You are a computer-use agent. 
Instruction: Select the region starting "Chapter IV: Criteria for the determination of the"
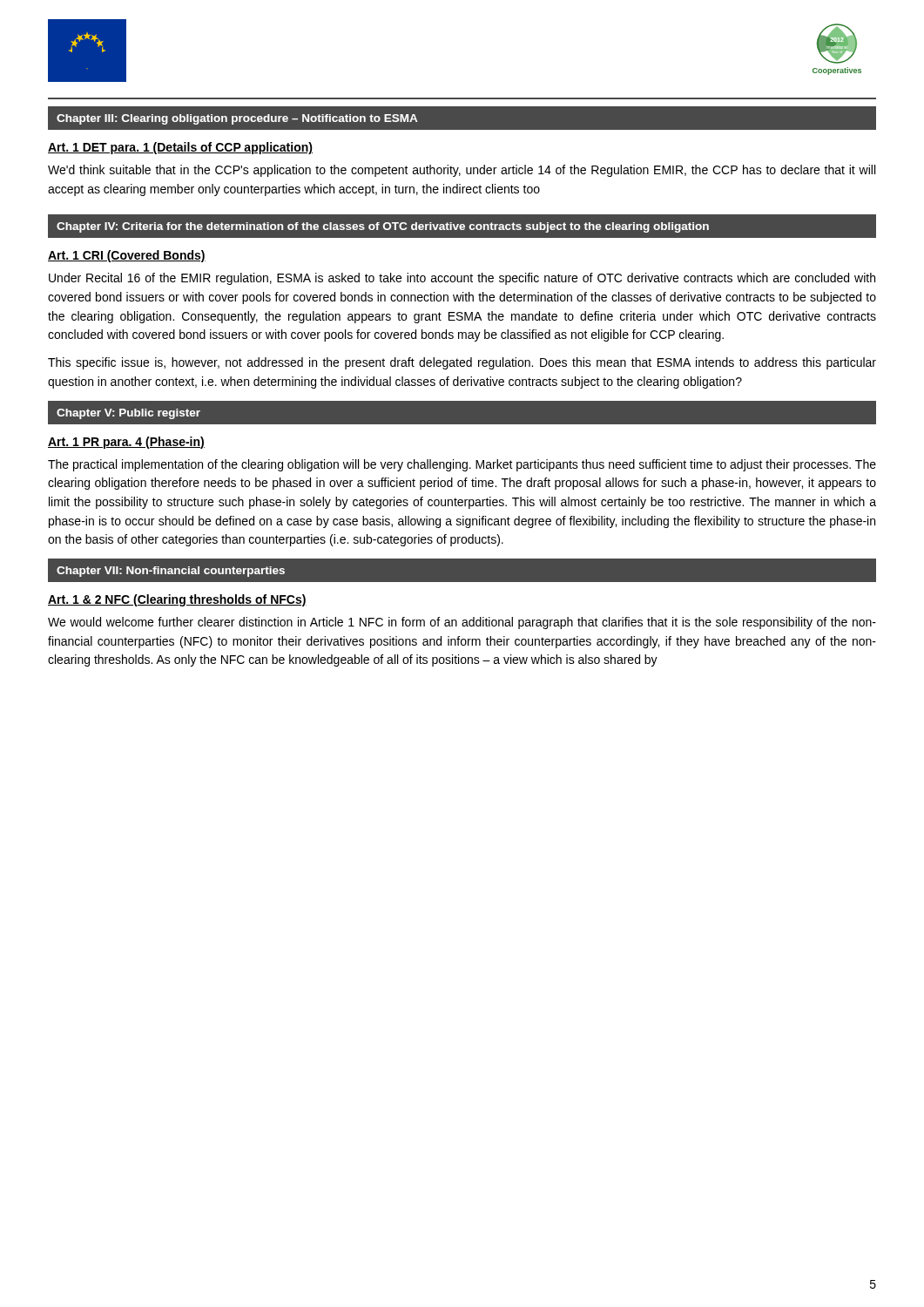point(383,226)
